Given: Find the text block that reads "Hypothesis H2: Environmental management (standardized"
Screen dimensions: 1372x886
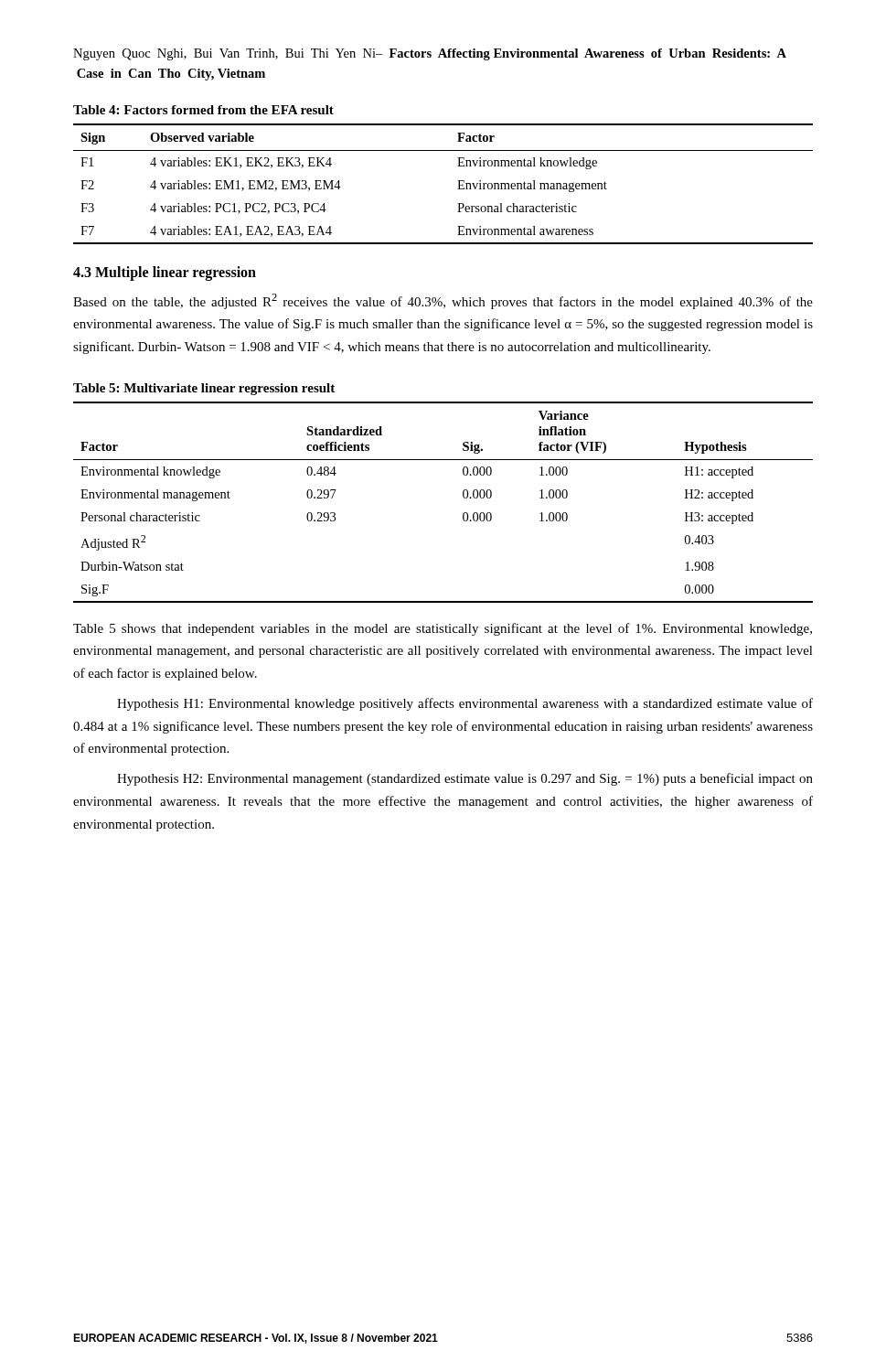Looking at the screenshot, I should point(443,801).
